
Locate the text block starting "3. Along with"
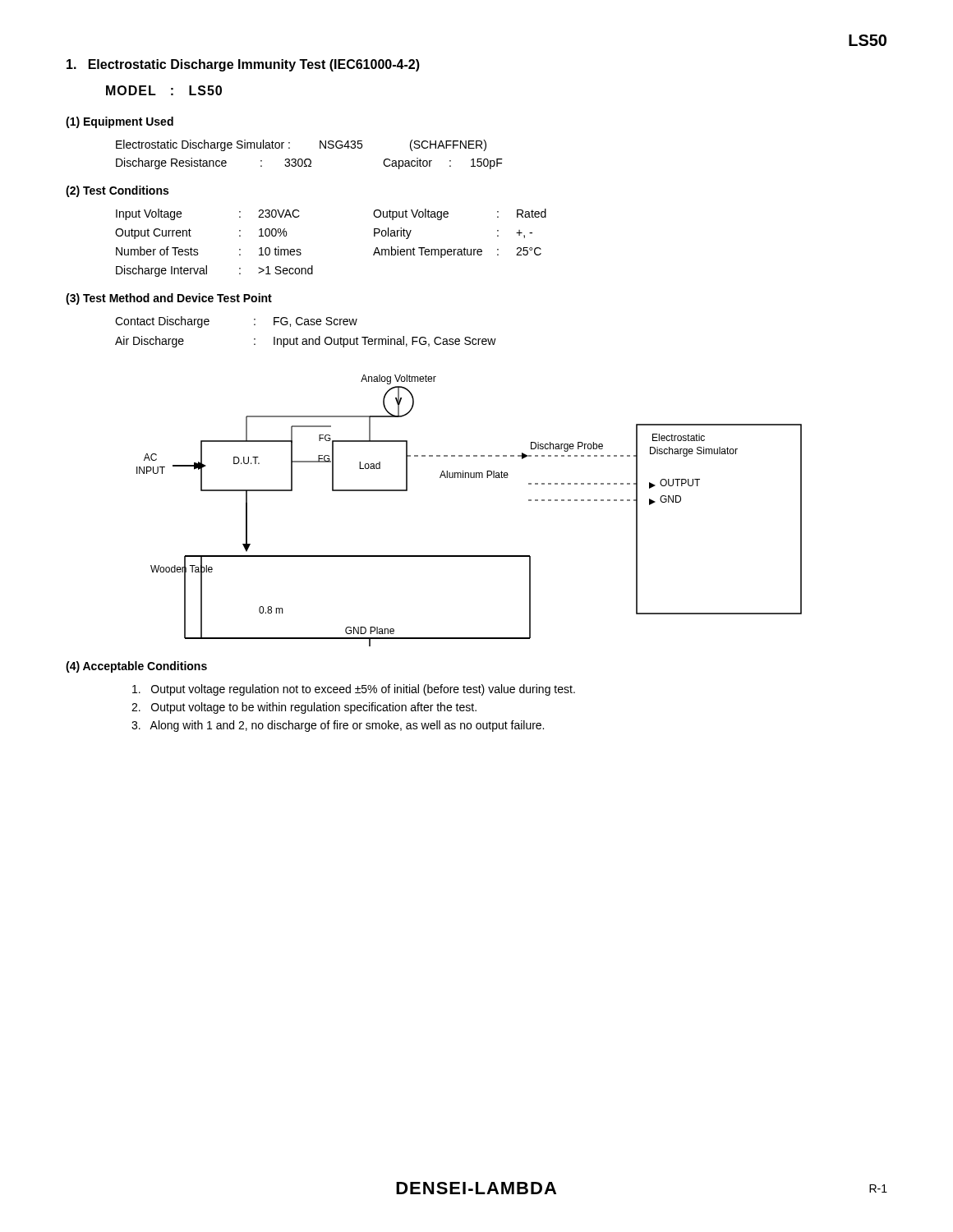(x=338, y=725)
